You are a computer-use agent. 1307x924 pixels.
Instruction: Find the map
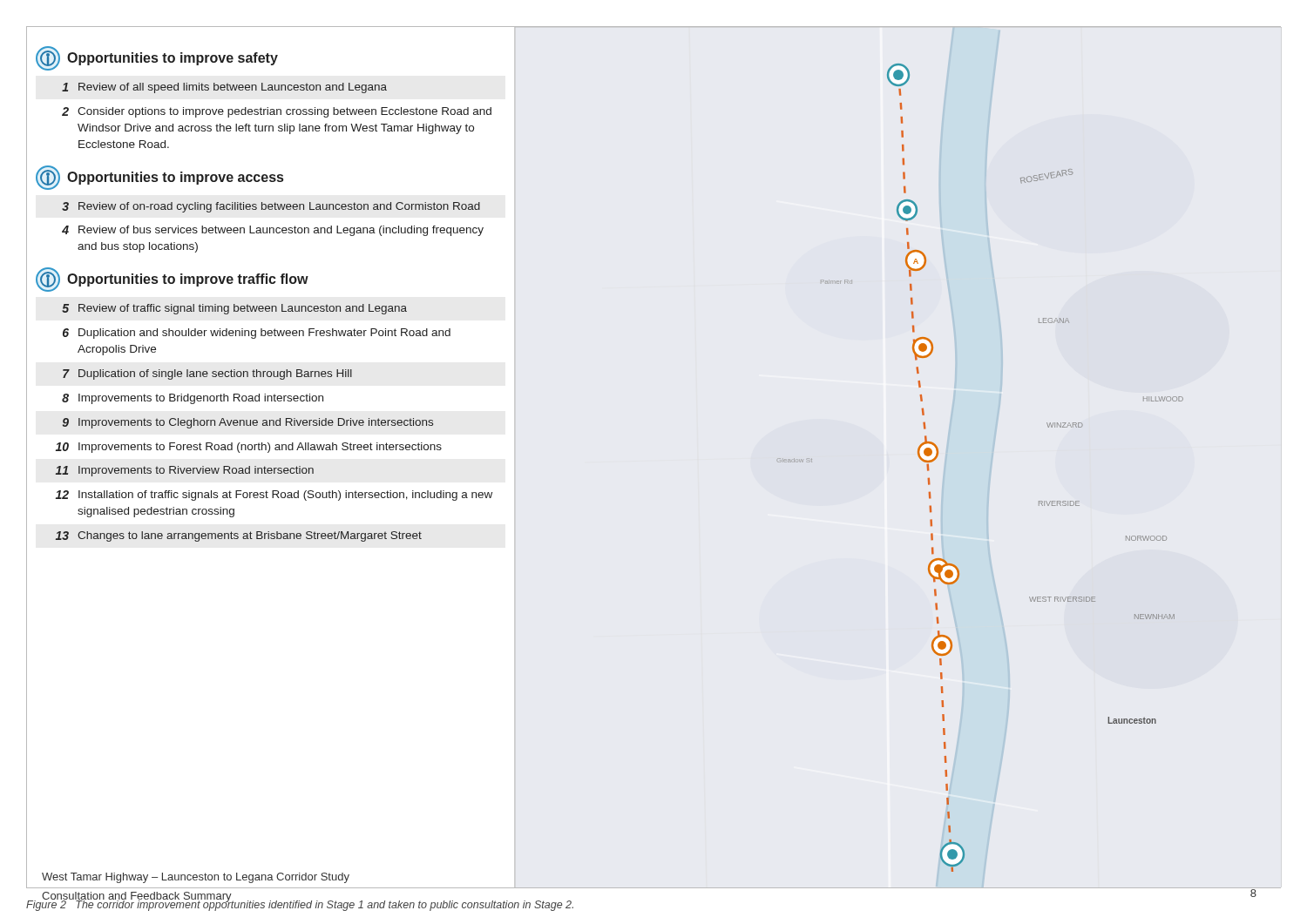[x=898, y=457]
